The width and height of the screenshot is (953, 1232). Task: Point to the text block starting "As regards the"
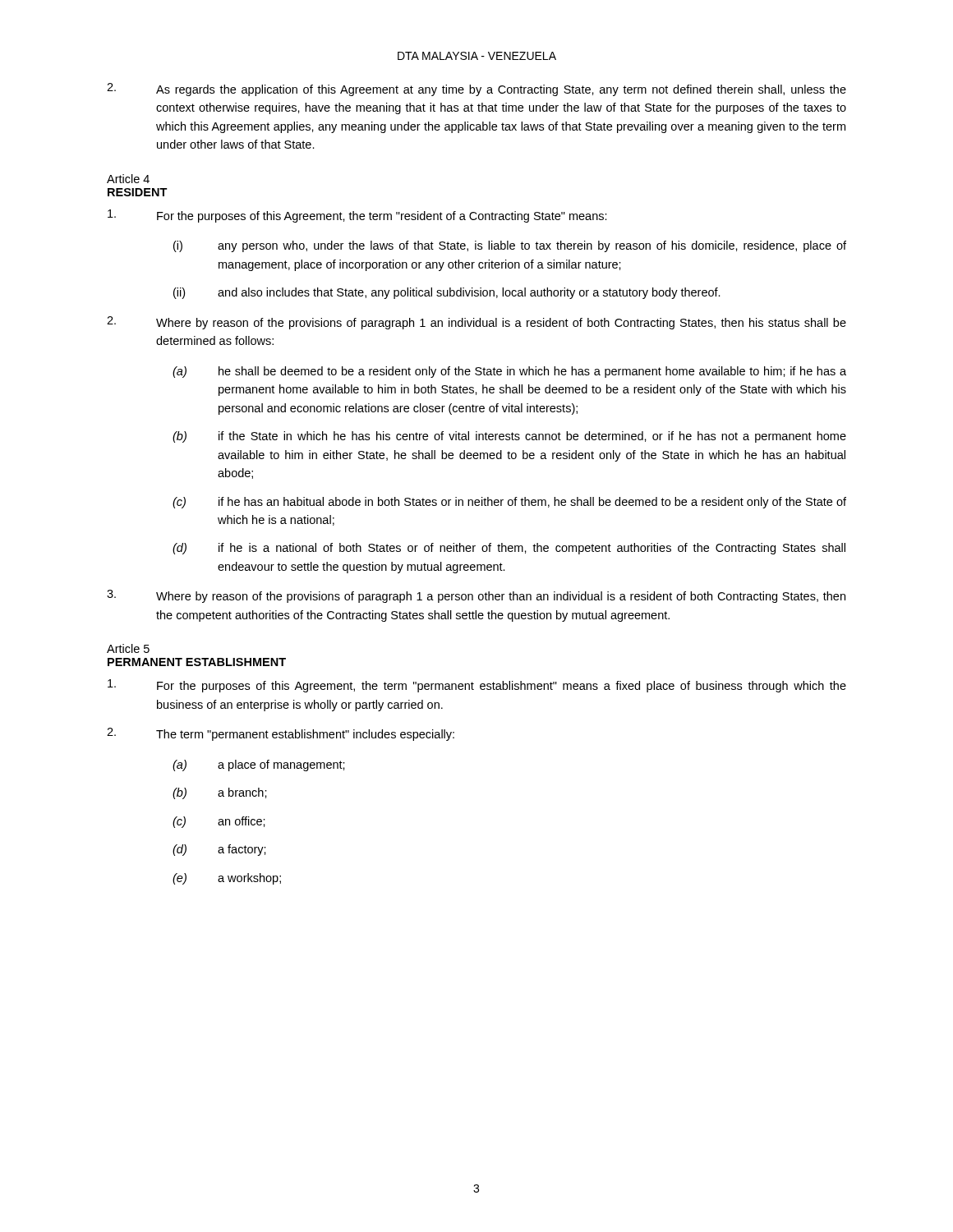pyautogui.click(x=476, y=117)
